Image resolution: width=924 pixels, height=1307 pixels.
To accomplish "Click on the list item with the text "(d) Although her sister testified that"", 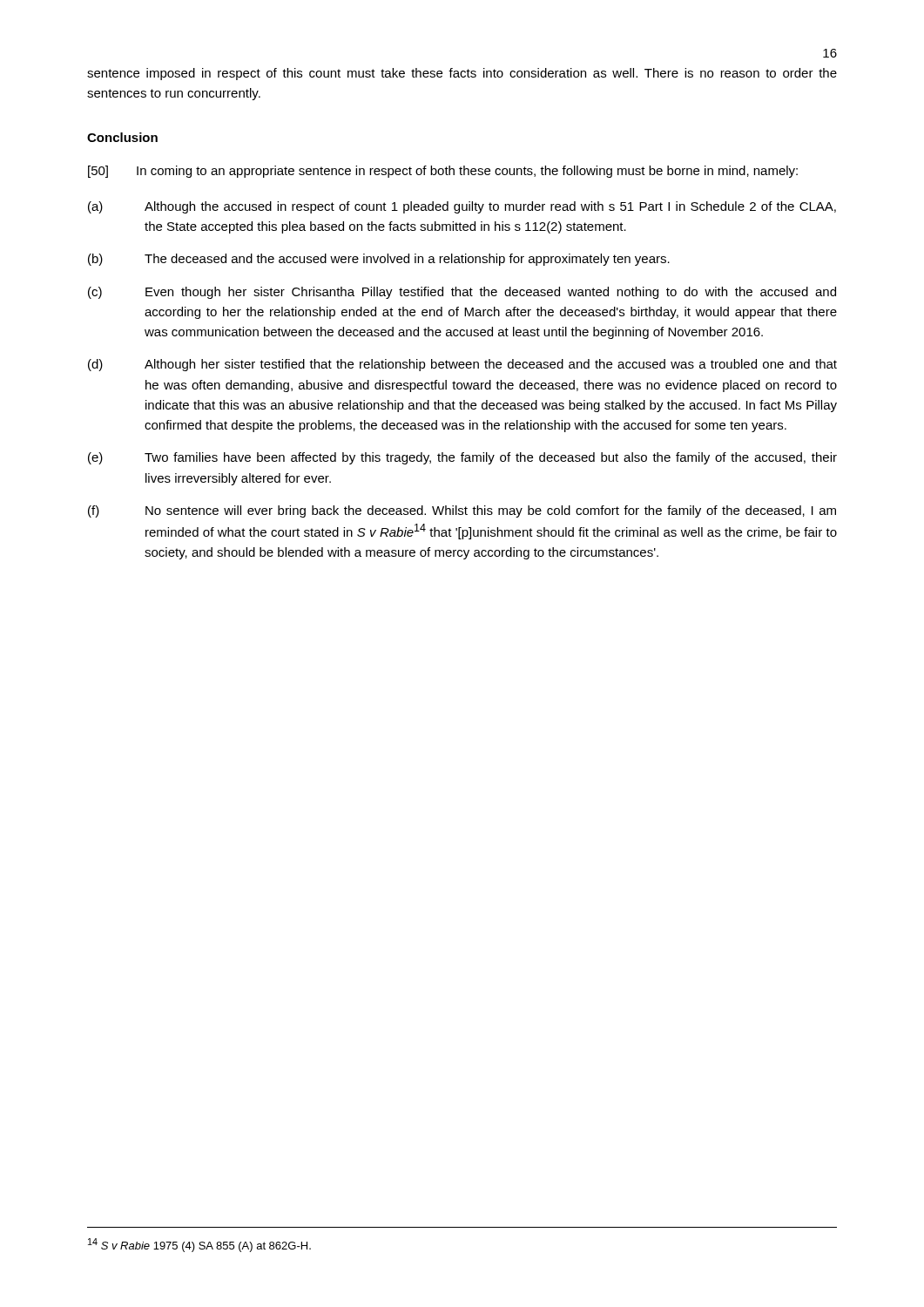I will point(462,394).
